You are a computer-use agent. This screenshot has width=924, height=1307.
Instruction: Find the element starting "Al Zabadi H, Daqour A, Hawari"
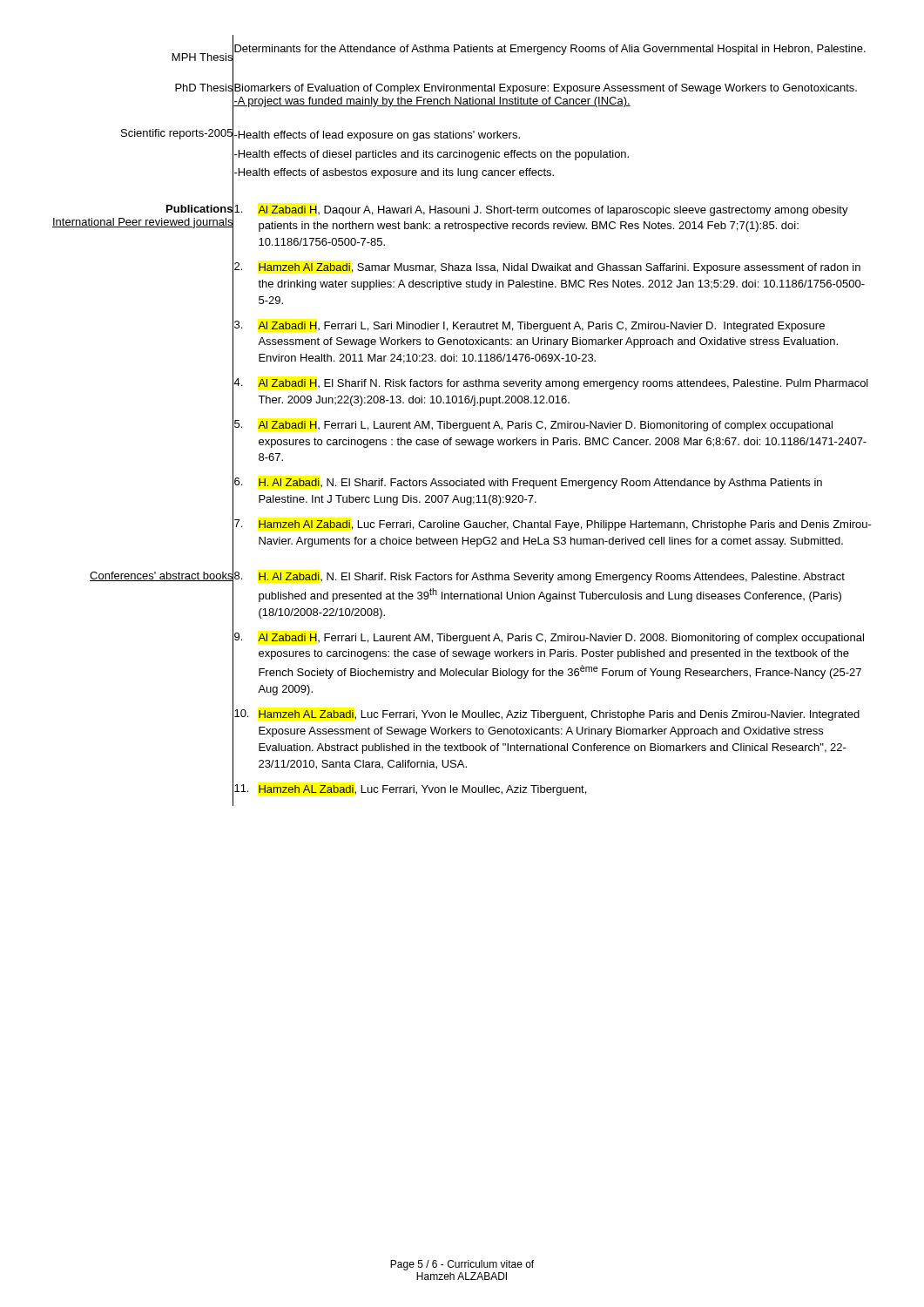coord(553,226)
